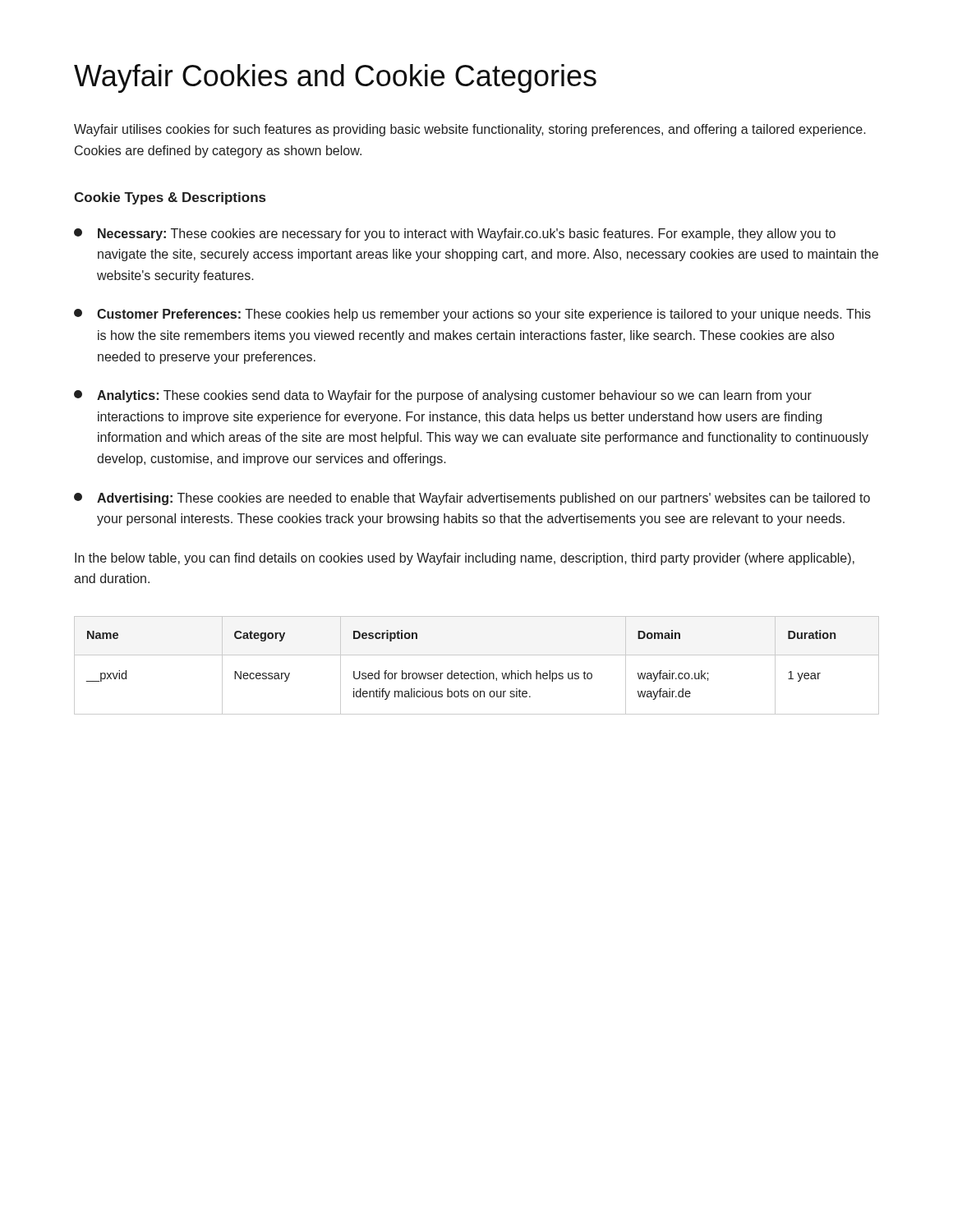
Task: Locate the text block containing "In the below table, you"
Action: 476,569
